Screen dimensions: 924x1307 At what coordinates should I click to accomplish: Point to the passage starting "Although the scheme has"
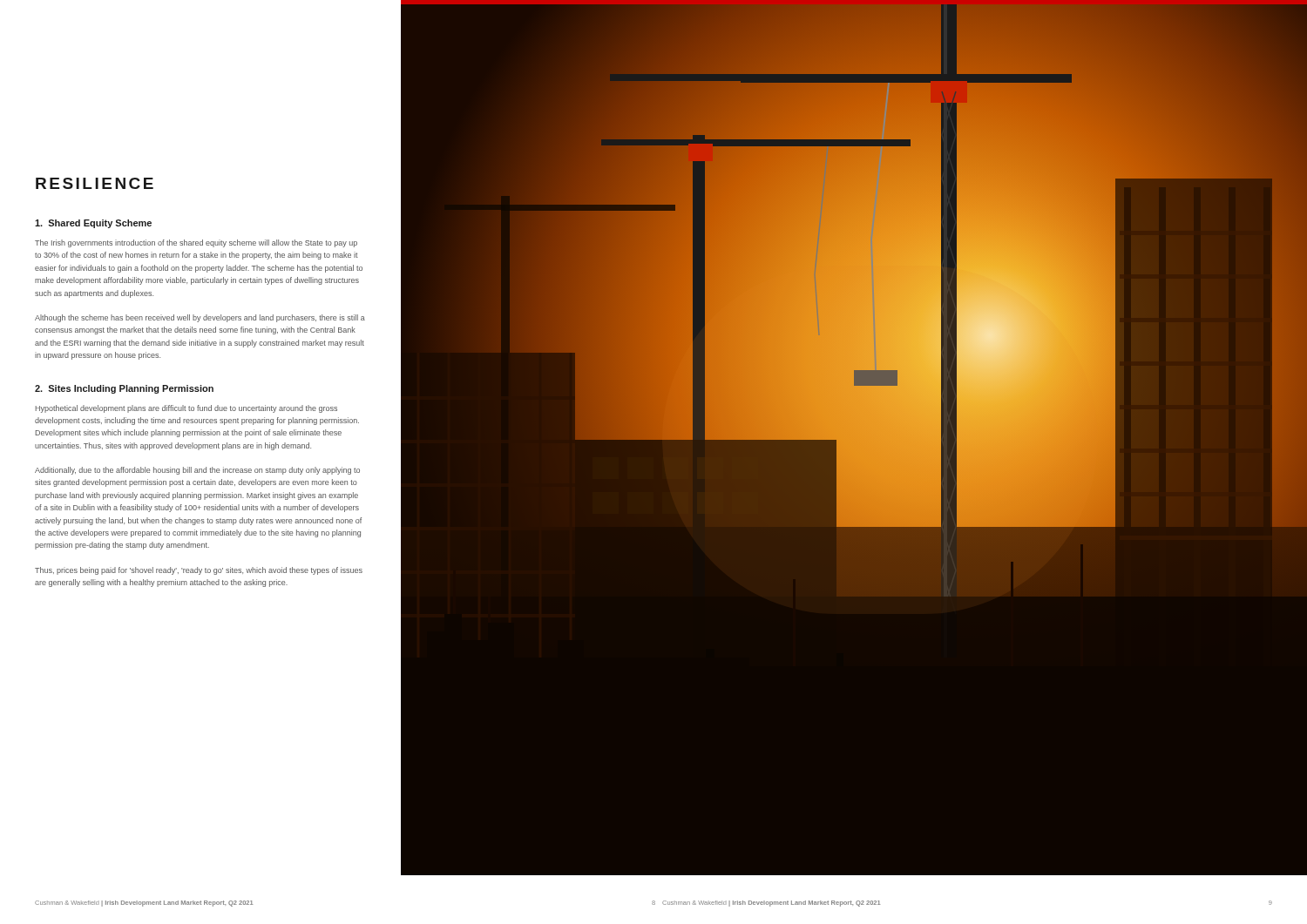click(x=200, y=337)
